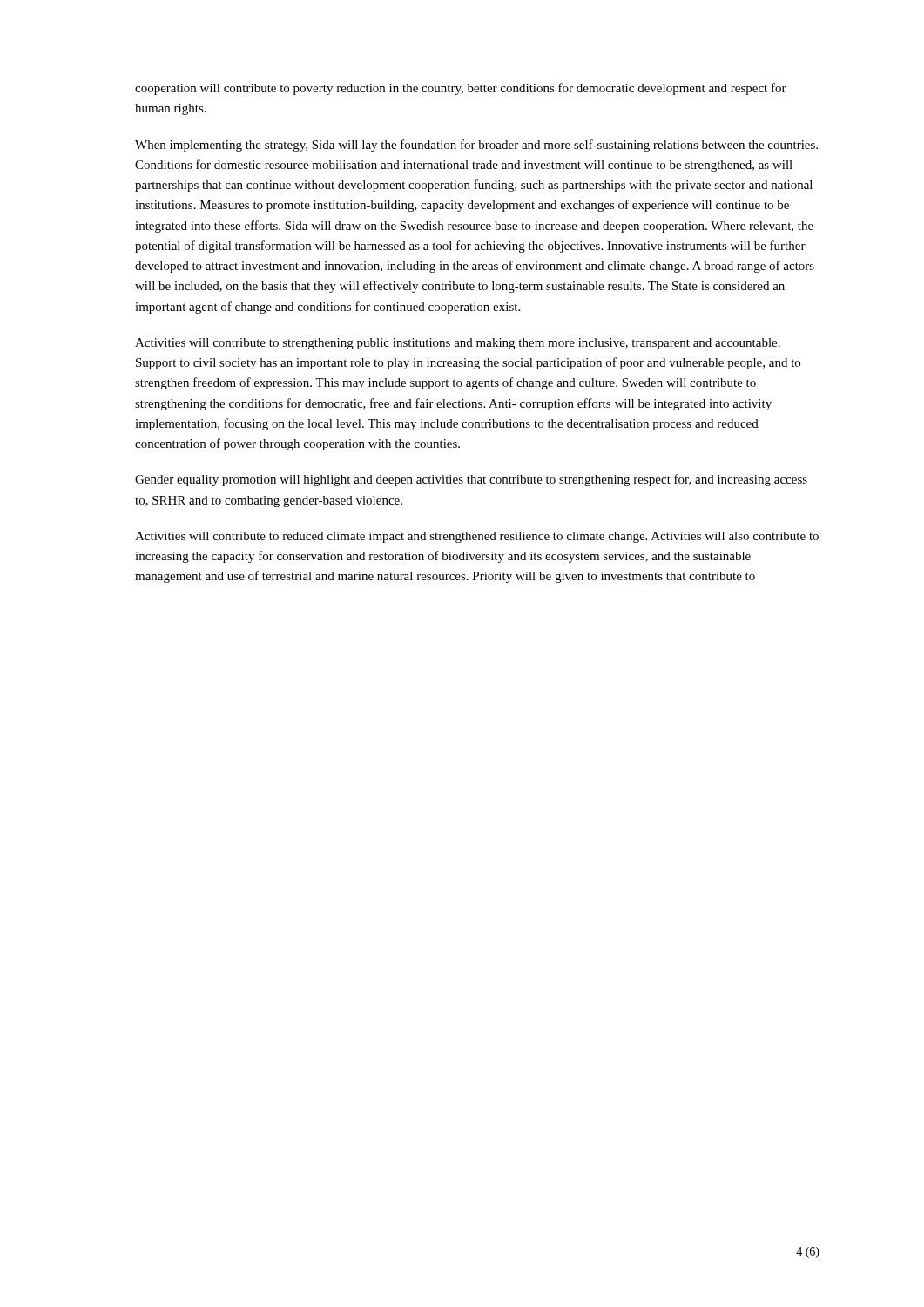924x1307 pixels.
Task: Locate the block of text that opens with "When implementing the strategy, Sida will lay"
Action: 477,225
